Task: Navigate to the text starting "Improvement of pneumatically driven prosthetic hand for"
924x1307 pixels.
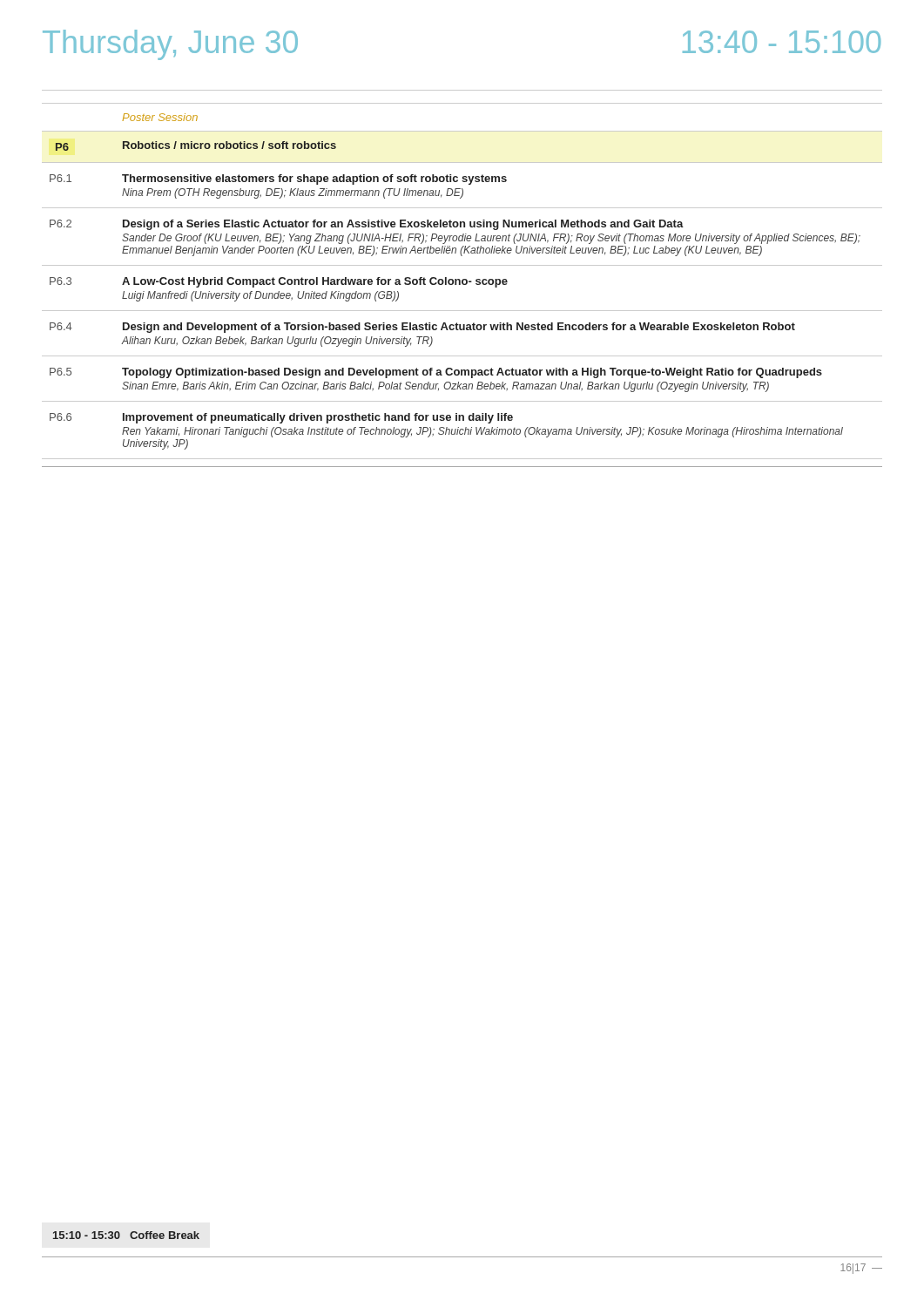Action: point(499,430)
